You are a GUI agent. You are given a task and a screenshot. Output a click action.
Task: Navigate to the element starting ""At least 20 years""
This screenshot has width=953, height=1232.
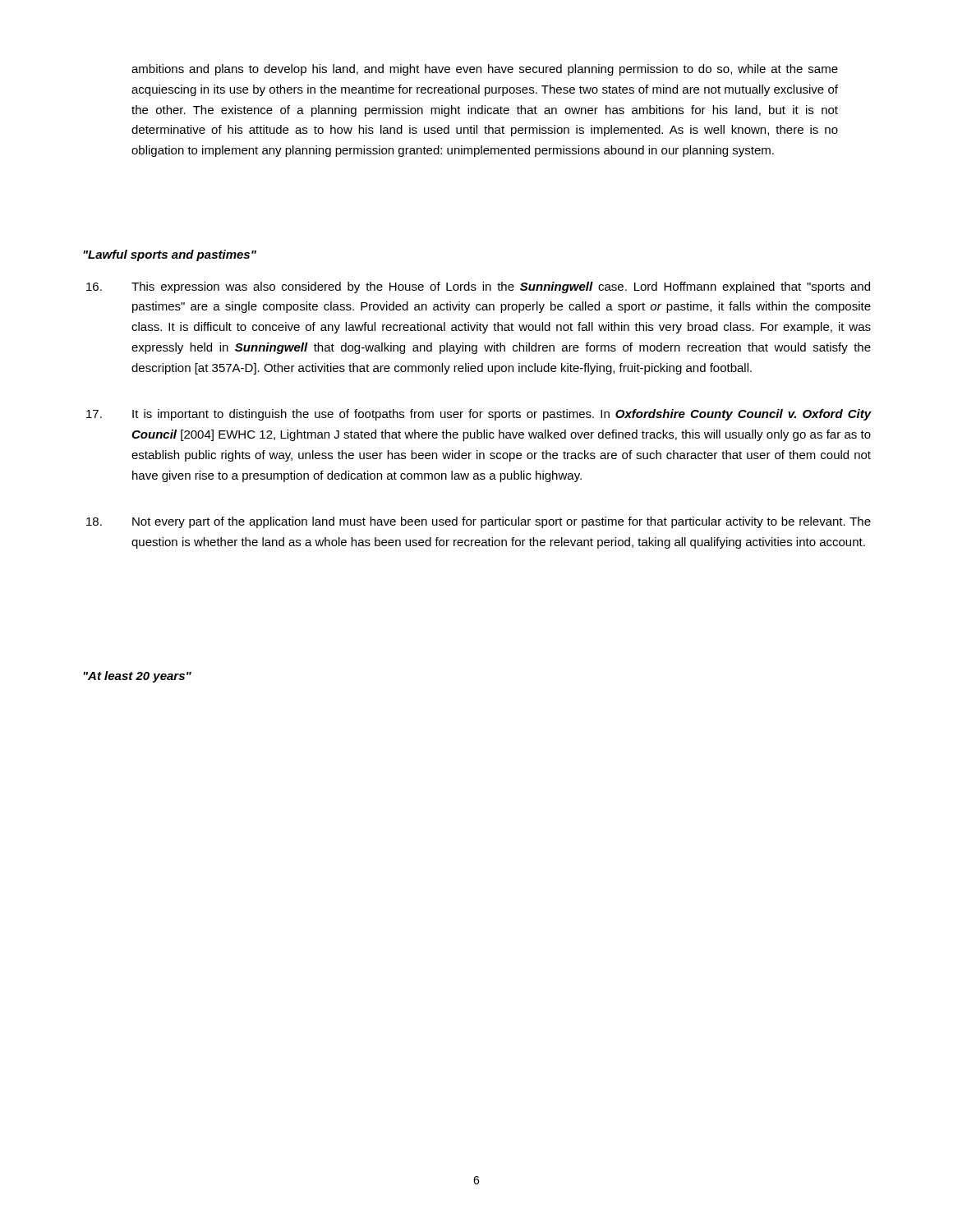(137, 675)
